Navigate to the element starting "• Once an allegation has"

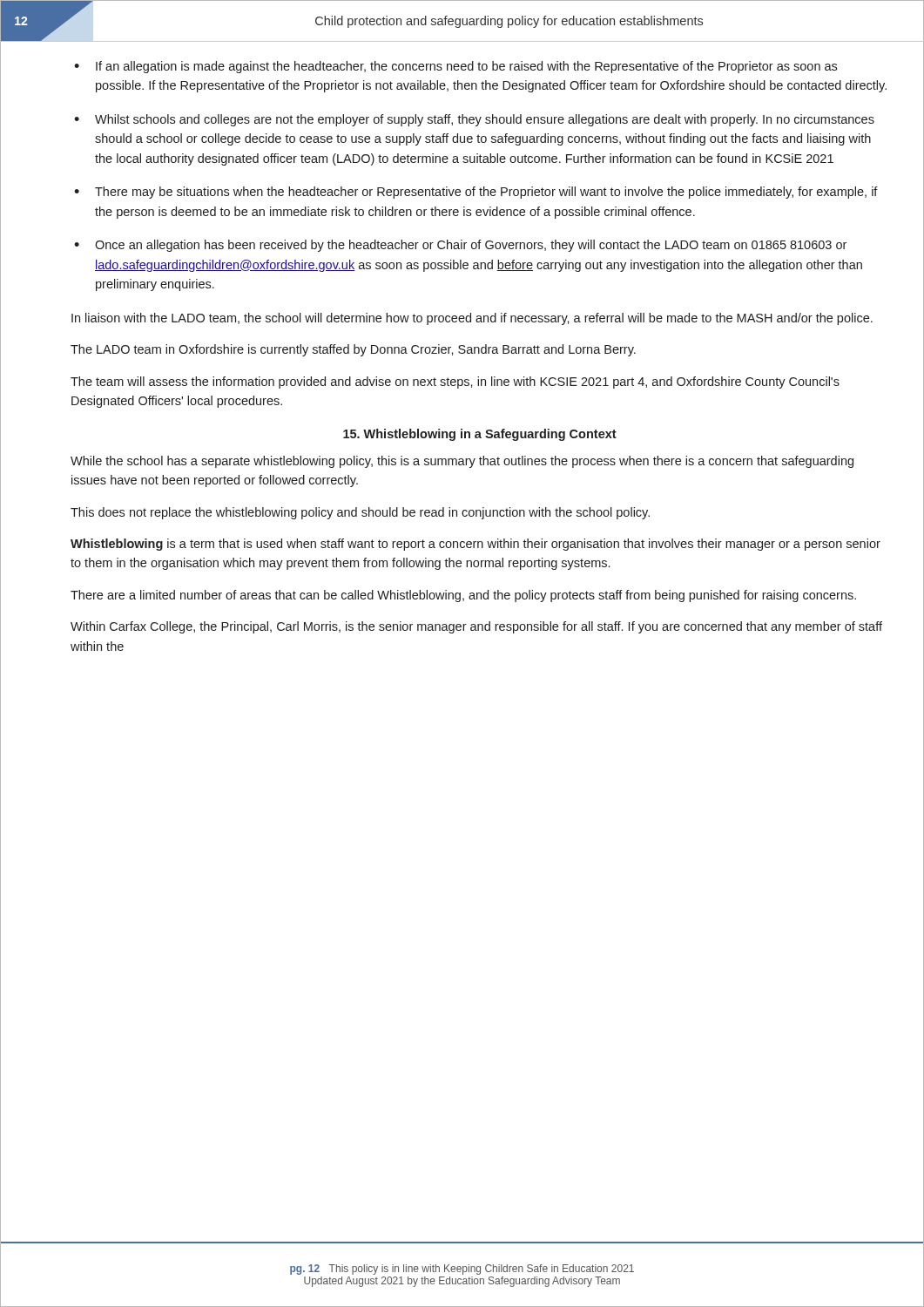coord(481,265)
